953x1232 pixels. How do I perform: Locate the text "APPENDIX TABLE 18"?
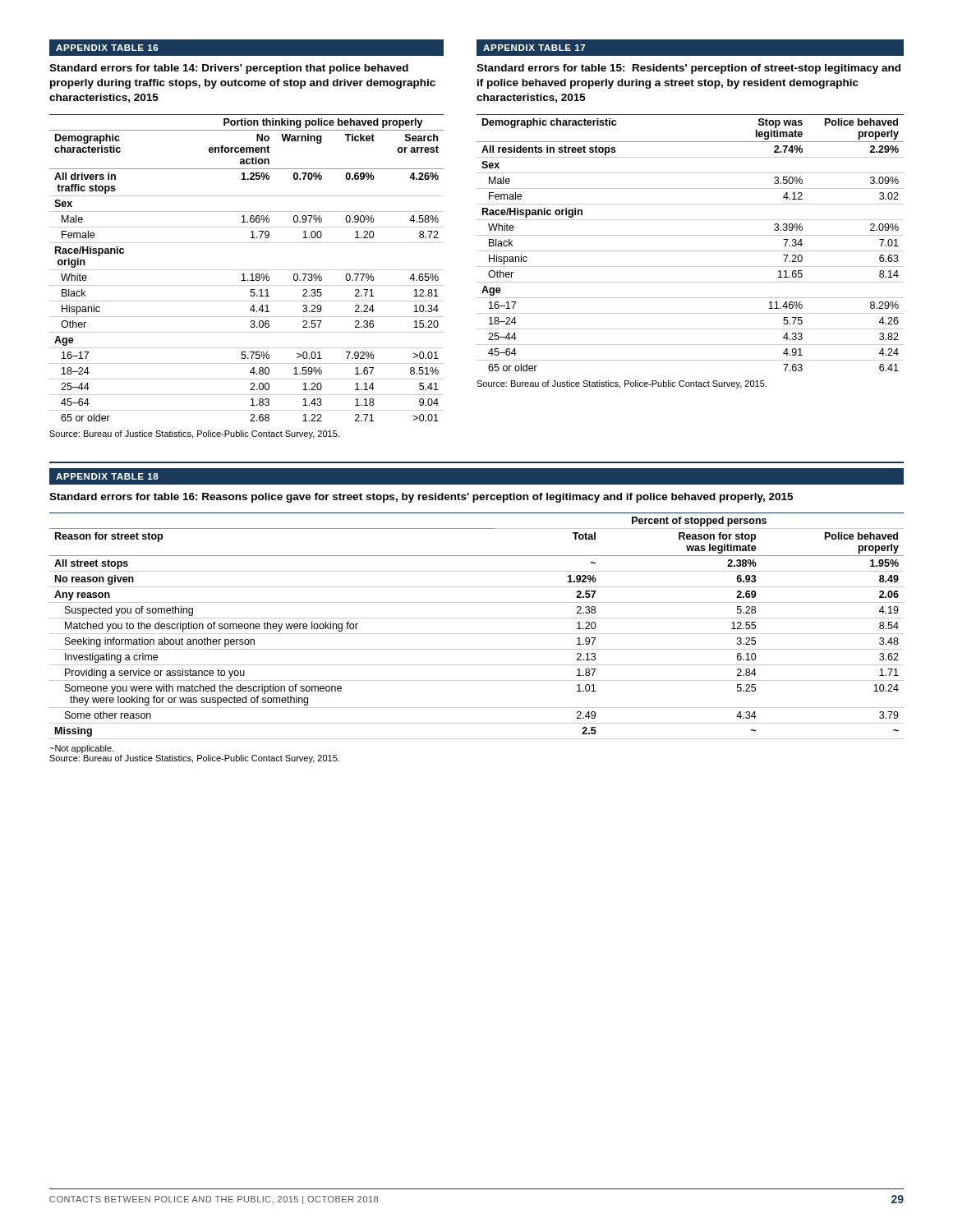tap(107, 476)
